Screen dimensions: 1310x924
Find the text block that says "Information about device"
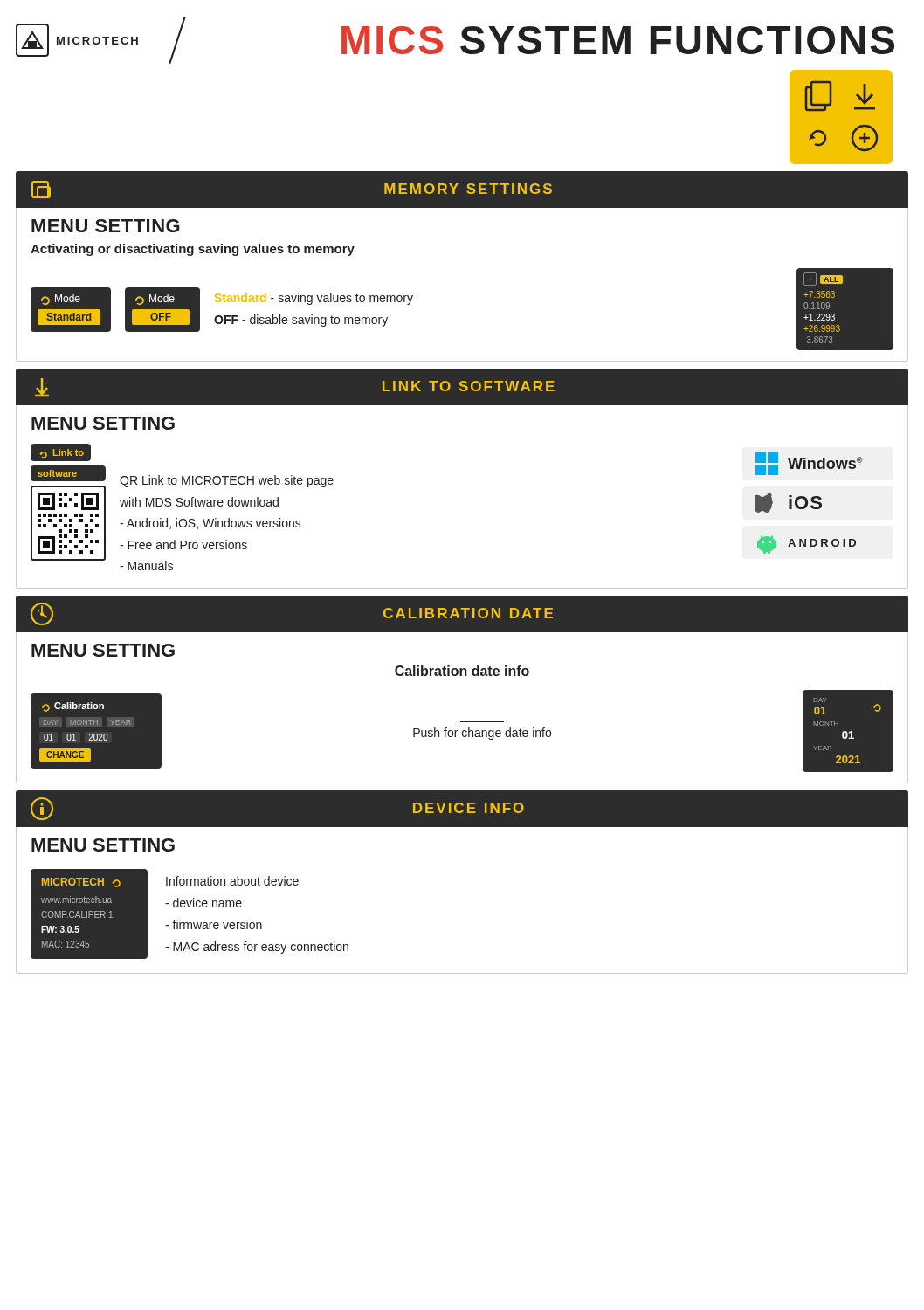pyautogui.click(x=257, y=914)
